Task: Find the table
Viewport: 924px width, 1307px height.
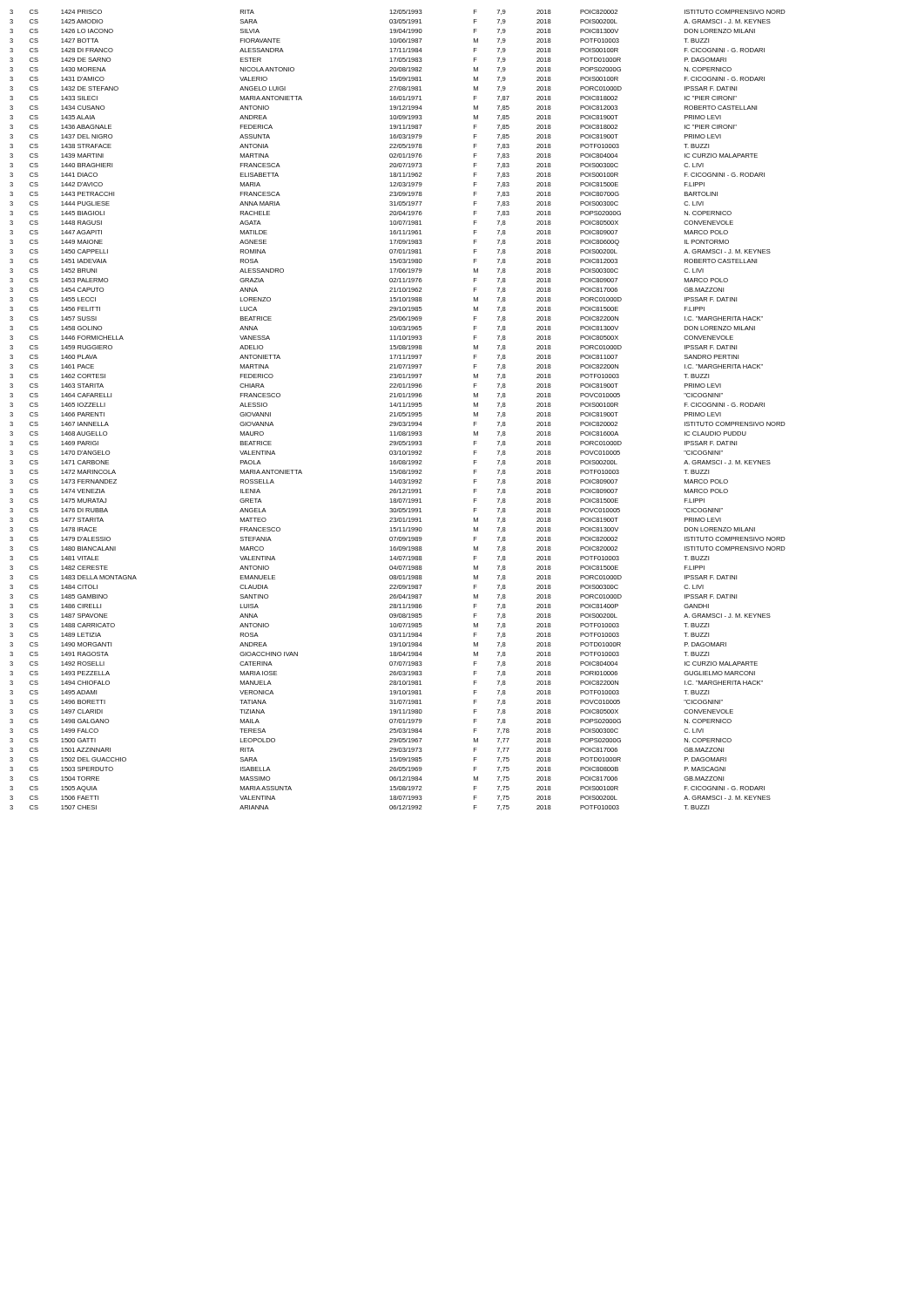Action: coord(462,654)
